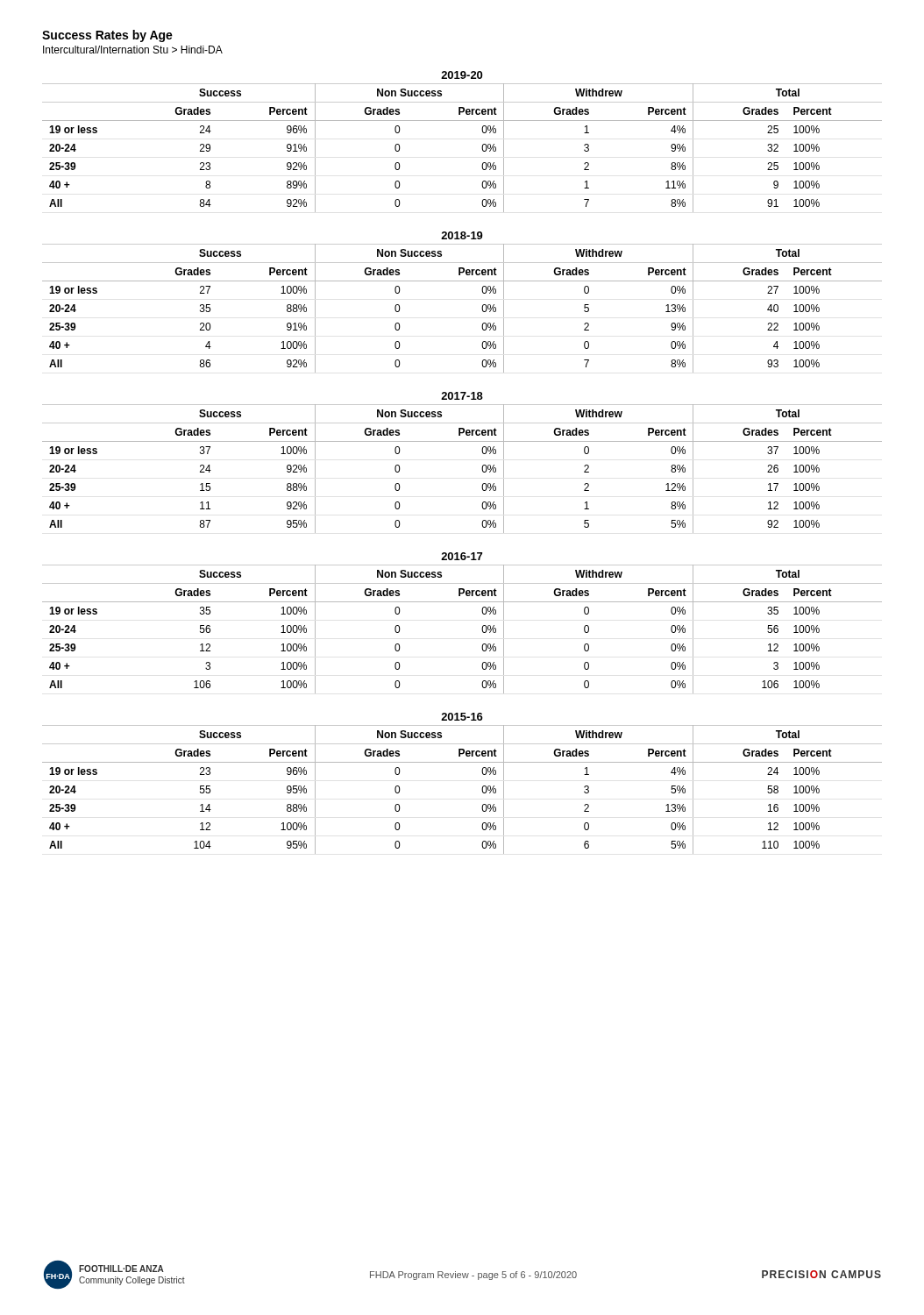Screen dimensions: 1315x924
Task: Locate the block starting "Success Rates by Age"
Action: pos(107,35)
